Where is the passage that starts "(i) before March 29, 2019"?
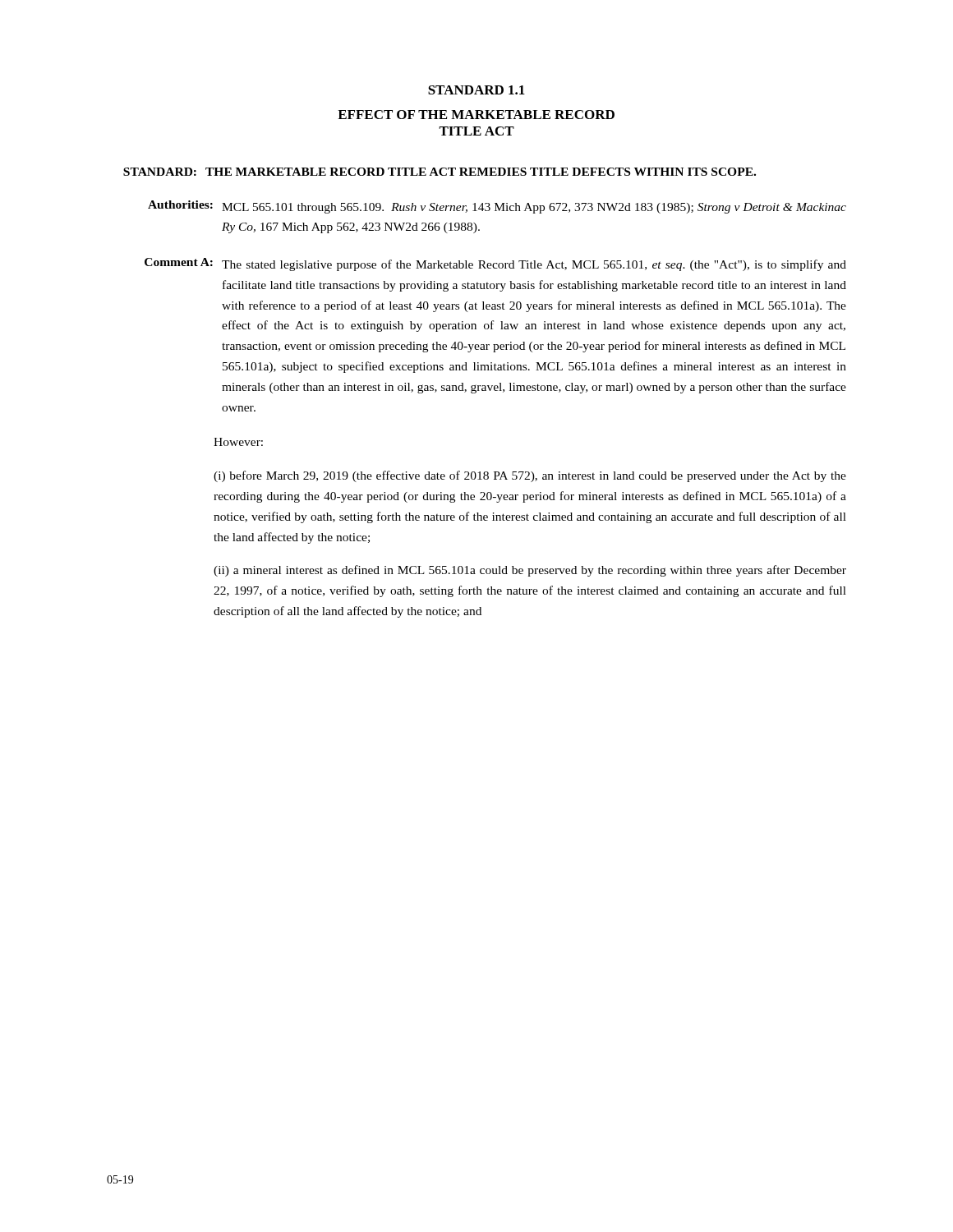The width and height of the screenshot is (953, 1232). [x=530, y=506]
